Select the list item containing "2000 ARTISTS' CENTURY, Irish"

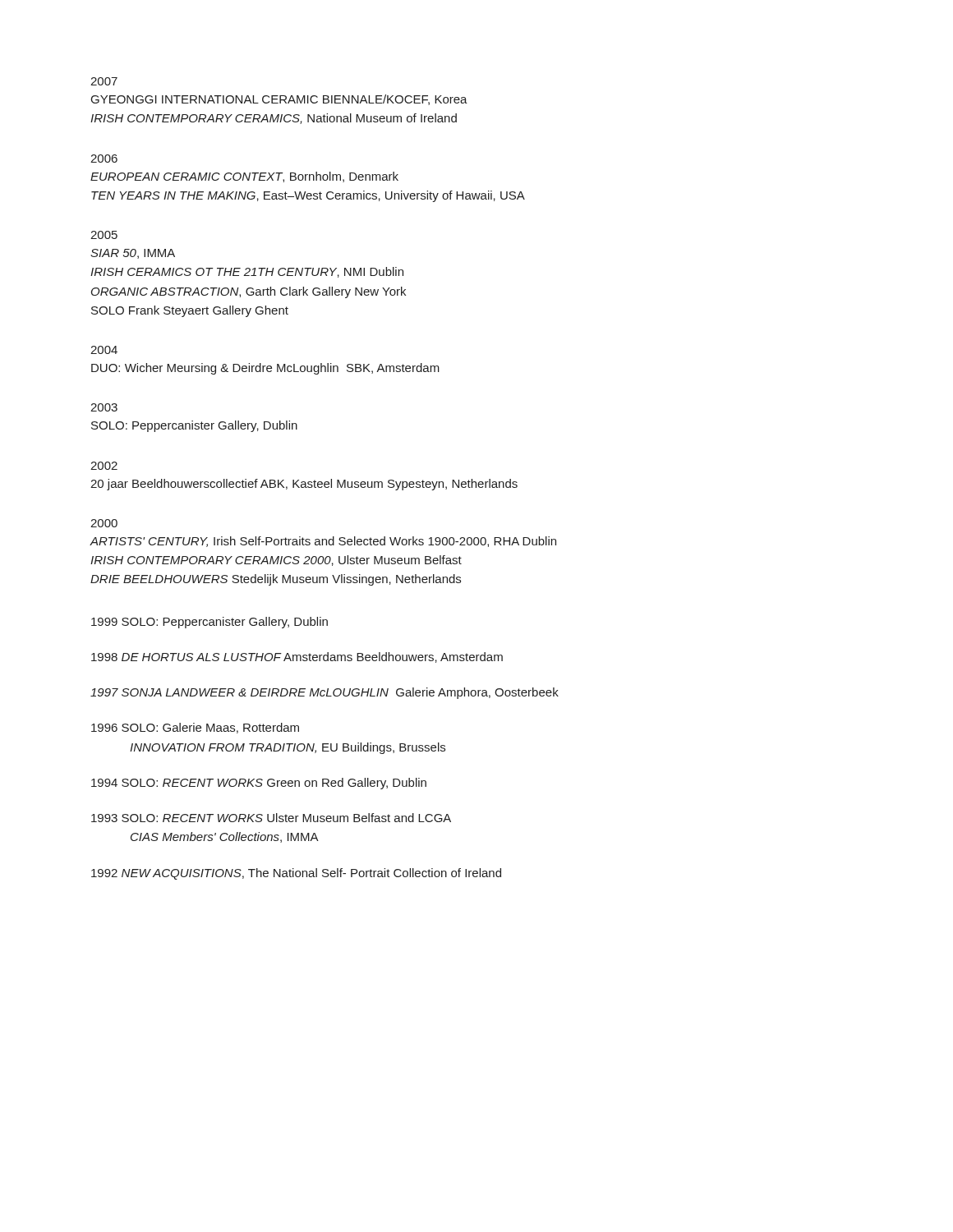(476, 552)
